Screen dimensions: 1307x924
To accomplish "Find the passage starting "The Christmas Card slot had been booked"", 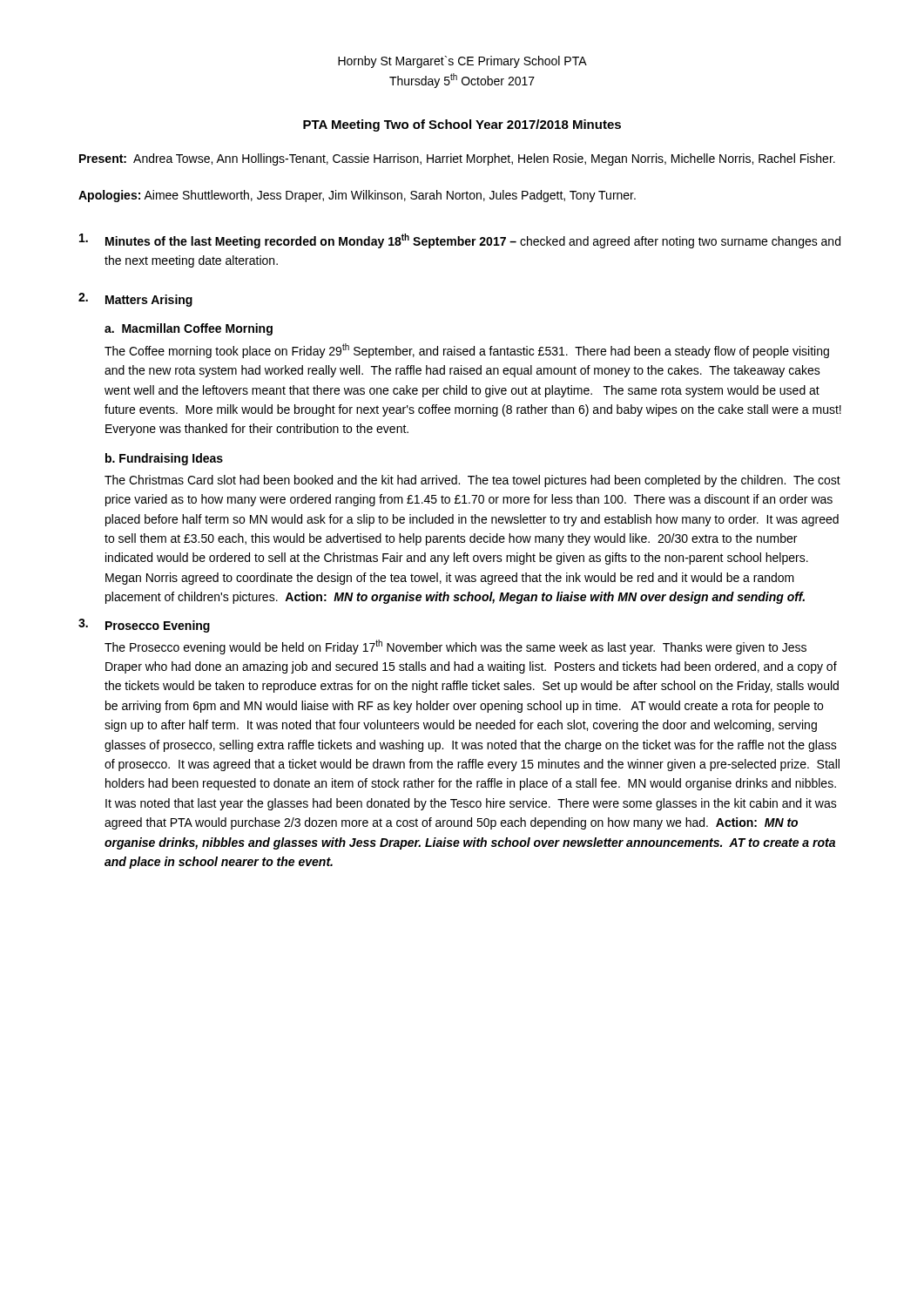I will tap(472, 538).
